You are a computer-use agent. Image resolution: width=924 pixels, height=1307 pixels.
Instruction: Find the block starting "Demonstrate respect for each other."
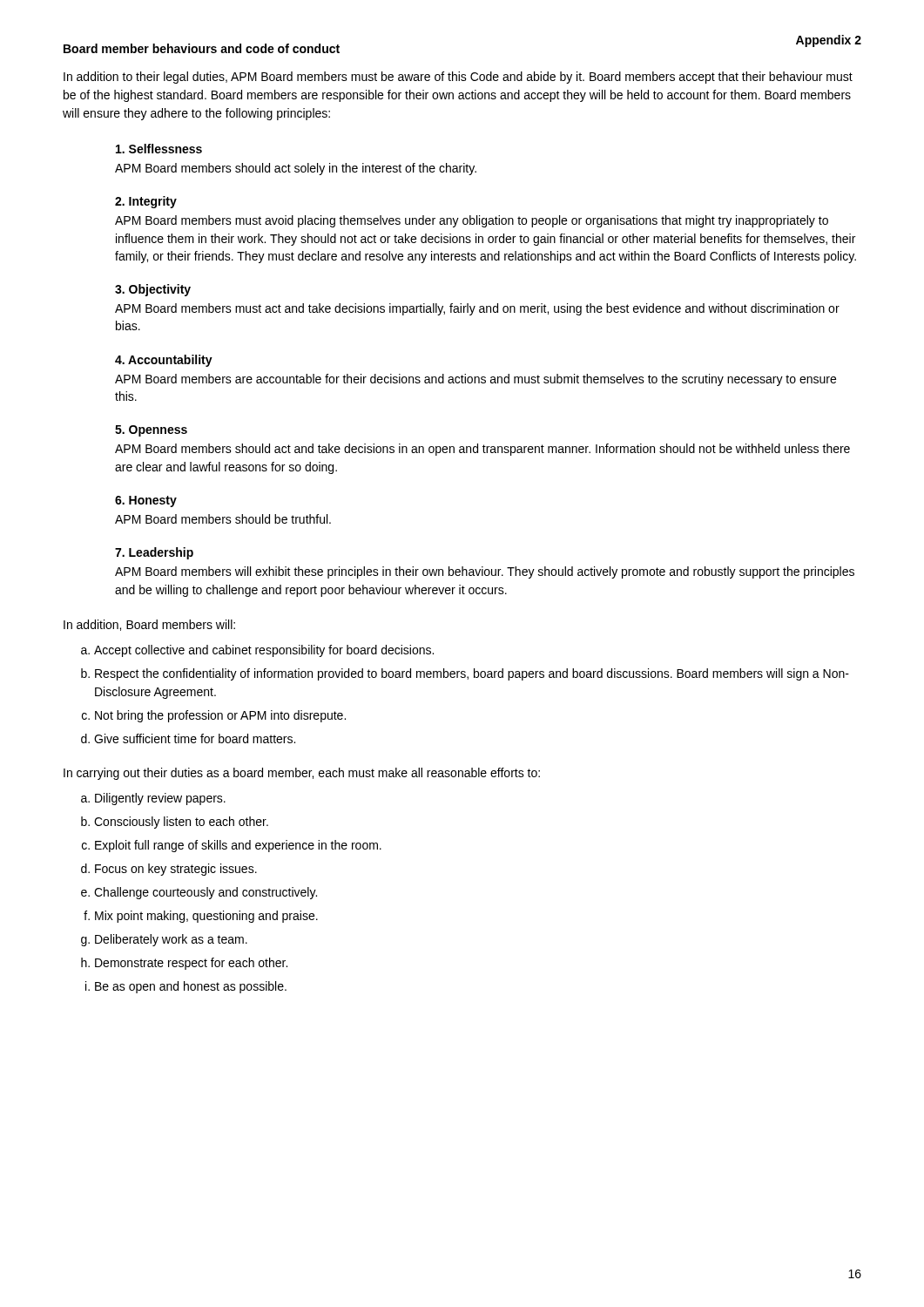[x=191, y=963]
